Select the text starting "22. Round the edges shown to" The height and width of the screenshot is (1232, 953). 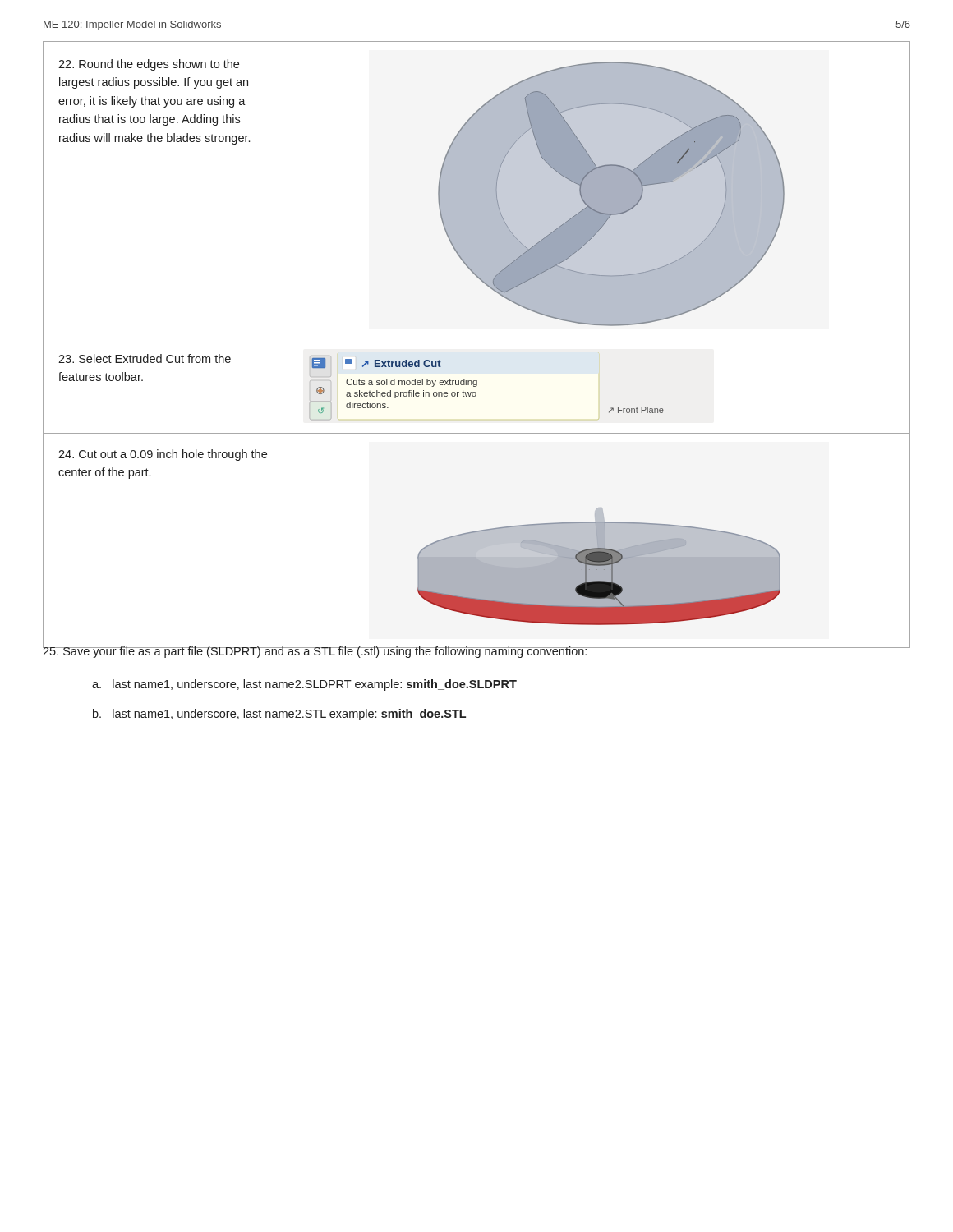pyautogui.click(x=155, y=101)
